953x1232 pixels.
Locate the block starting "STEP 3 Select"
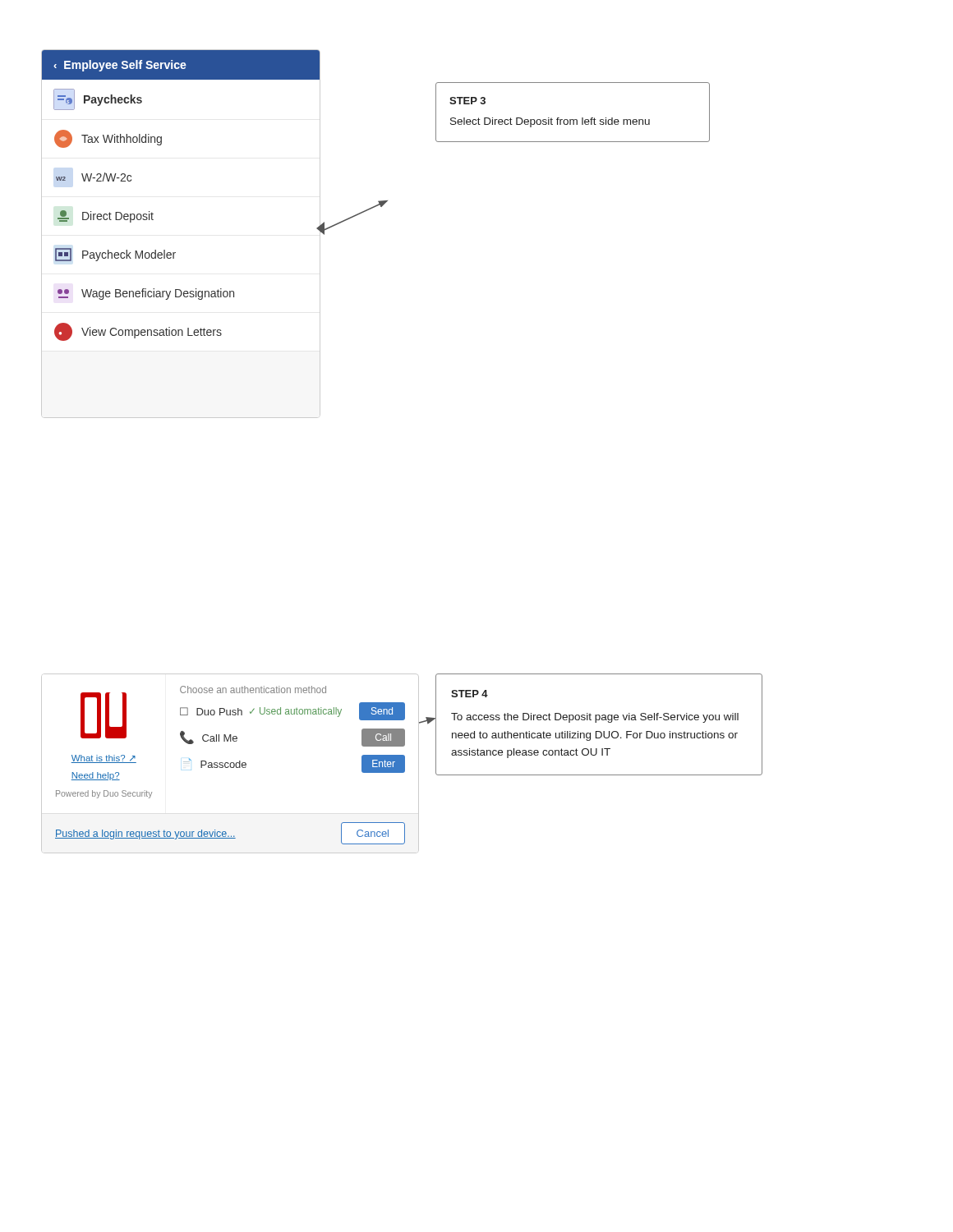(573, 112)
